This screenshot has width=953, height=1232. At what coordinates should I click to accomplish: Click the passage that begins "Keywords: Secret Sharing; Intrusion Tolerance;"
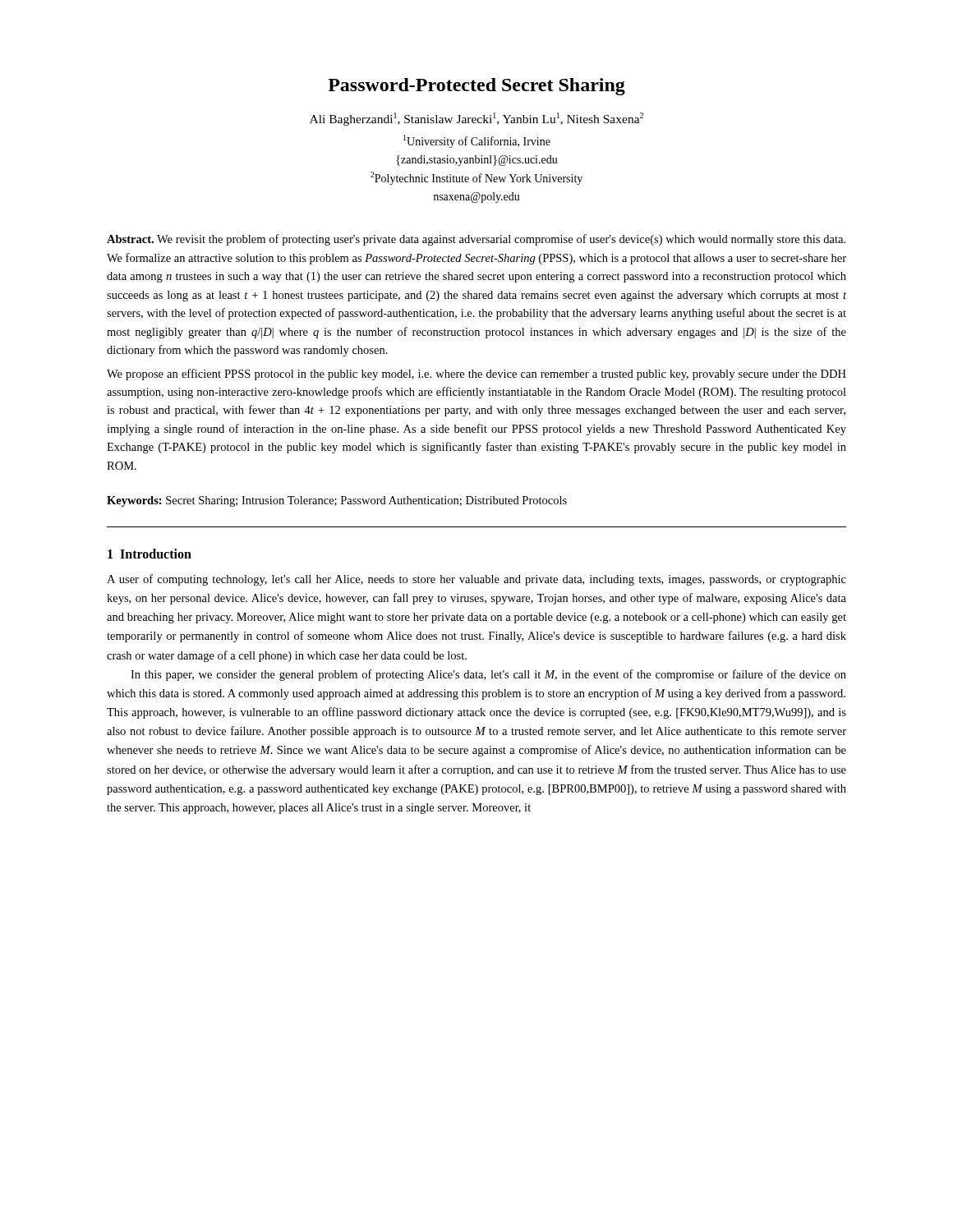click(x=337, y=500)
